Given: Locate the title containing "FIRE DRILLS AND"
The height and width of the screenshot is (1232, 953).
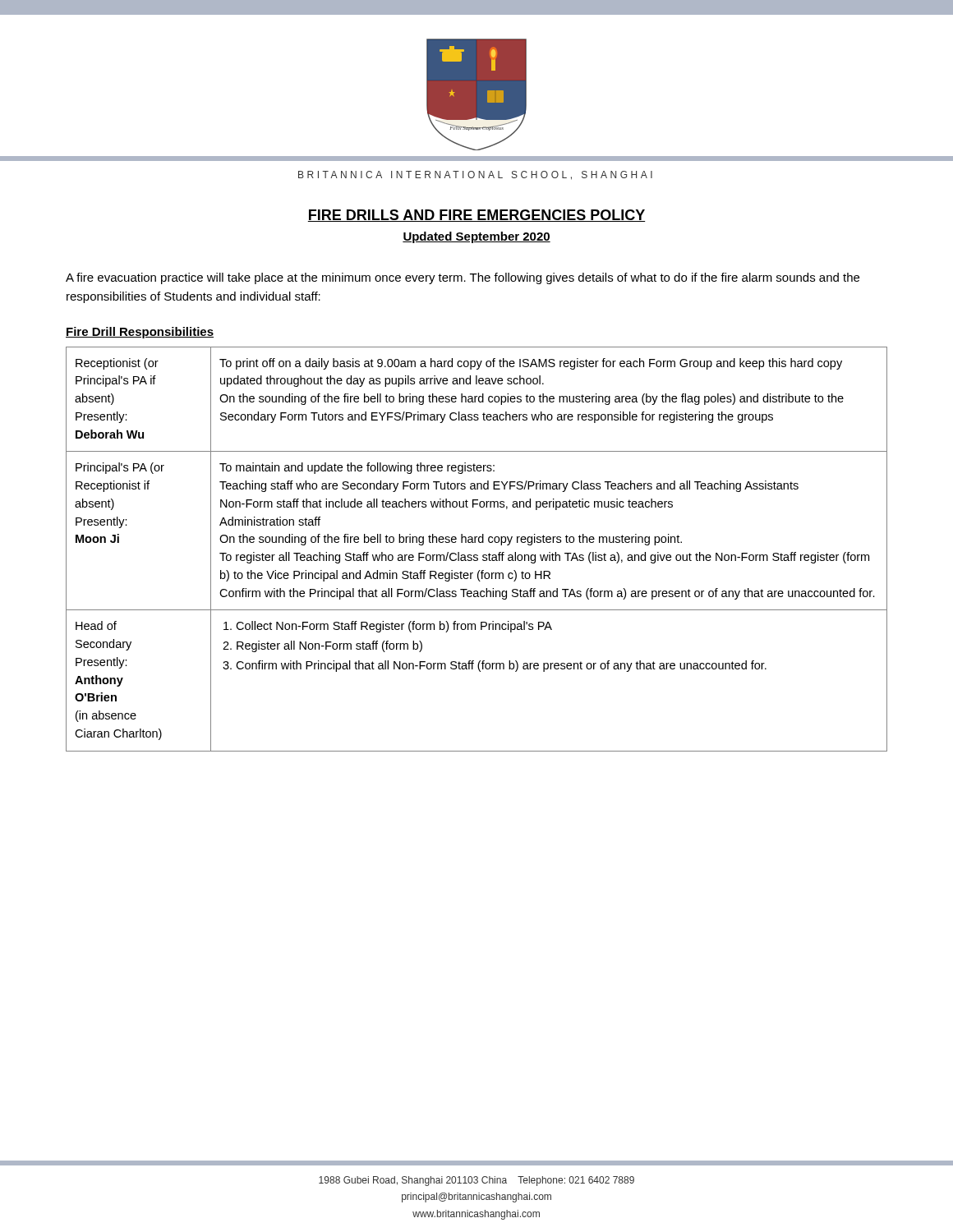Looking at the screenshot, I should [476, 215].
